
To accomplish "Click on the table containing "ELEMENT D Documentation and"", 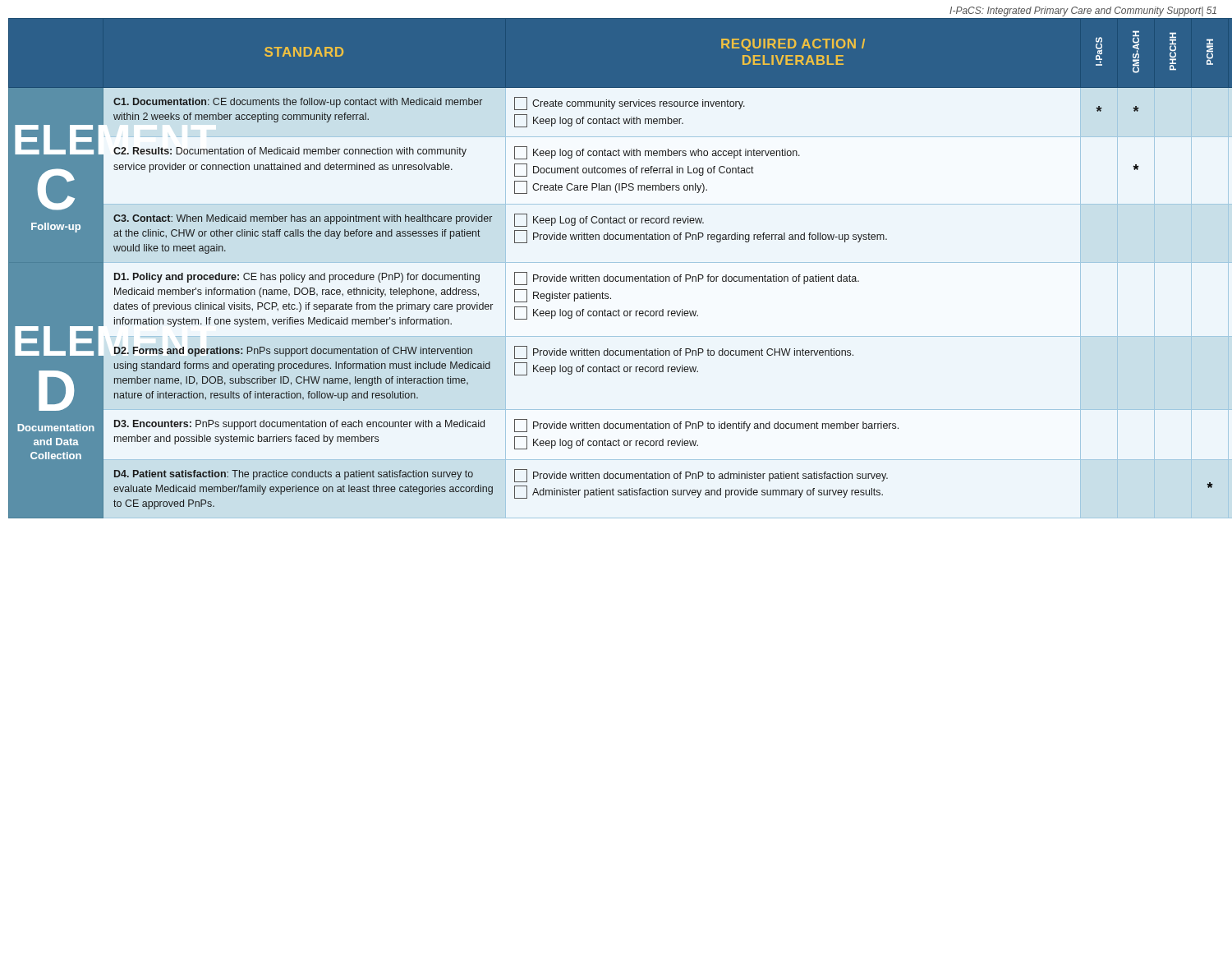I will coord(620,299).
